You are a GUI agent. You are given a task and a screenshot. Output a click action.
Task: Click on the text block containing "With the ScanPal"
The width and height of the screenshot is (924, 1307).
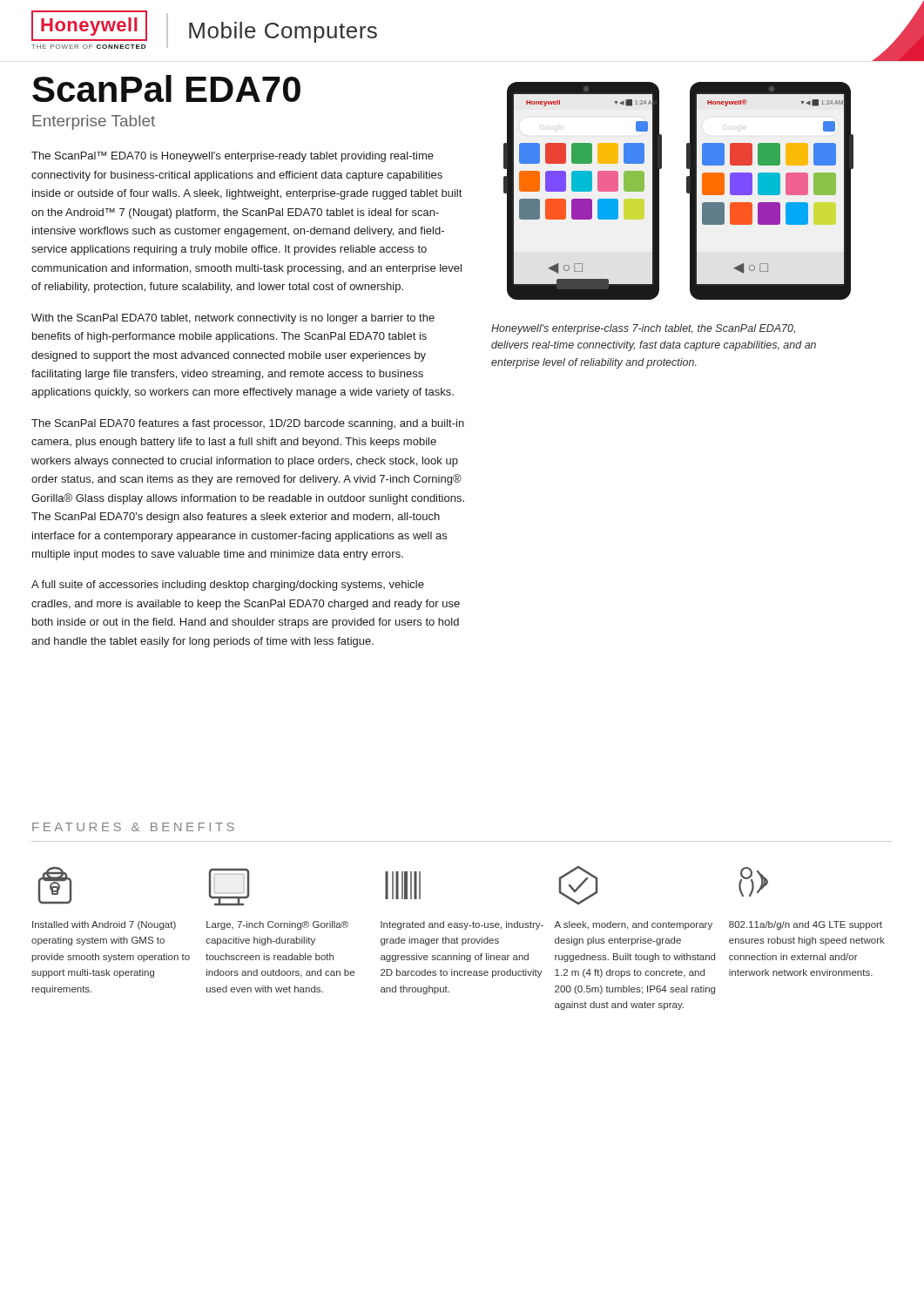[x=243, y=355]
